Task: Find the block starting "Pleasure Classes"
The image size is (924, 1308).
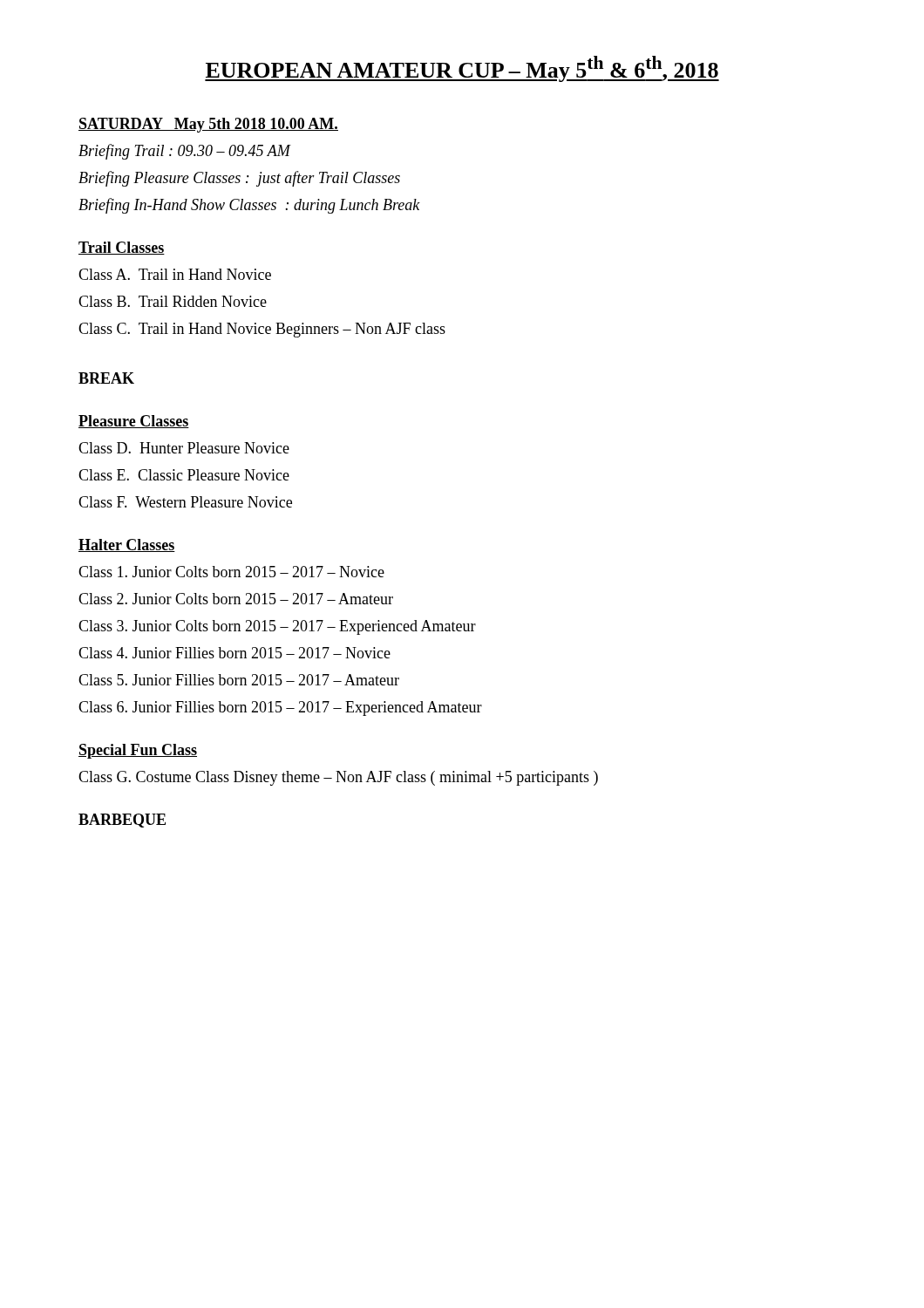Action: [x=133, y=421]
